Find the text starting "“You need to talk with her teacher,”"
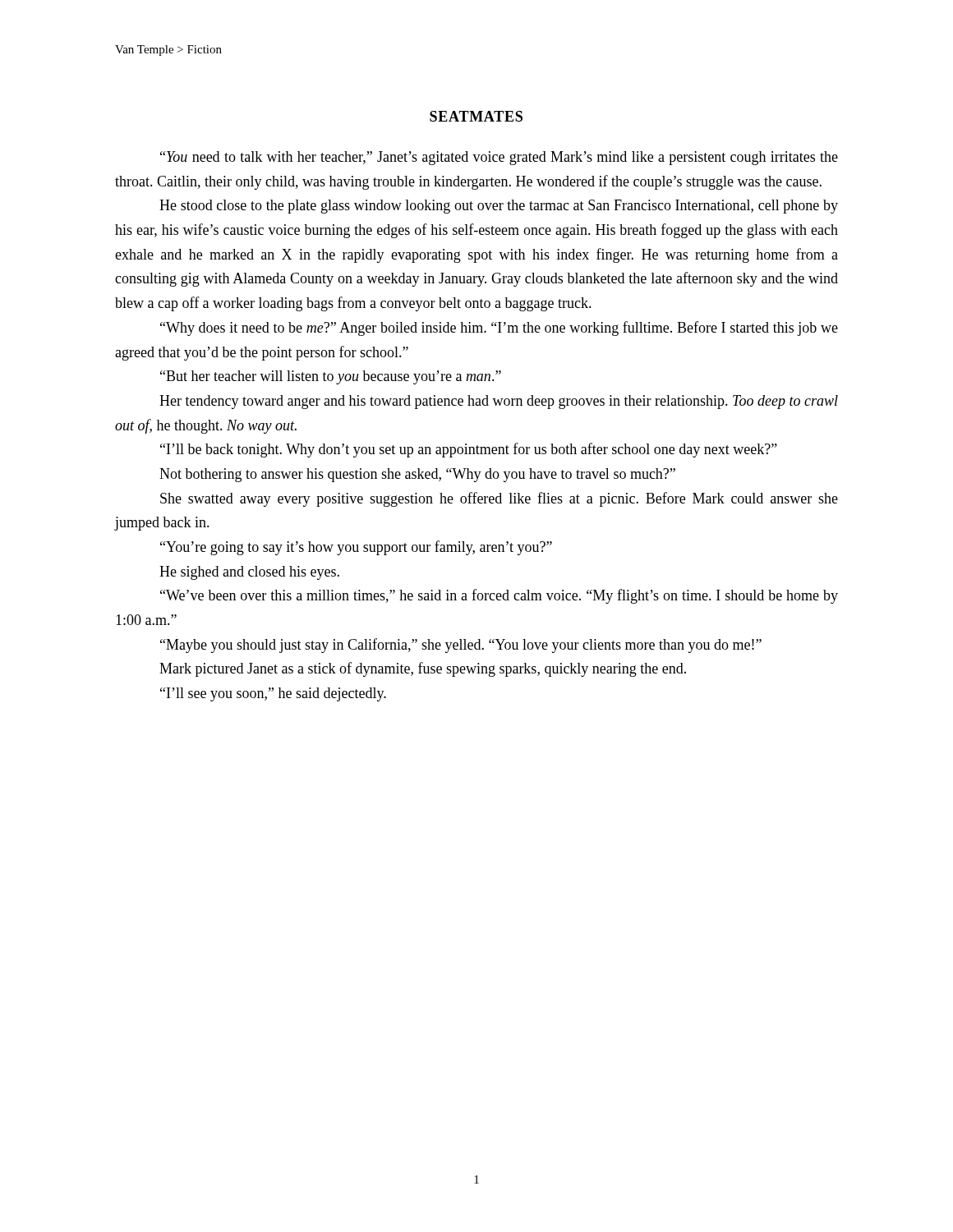Screen dimensions: 1232x953 (x=476, y=169)
